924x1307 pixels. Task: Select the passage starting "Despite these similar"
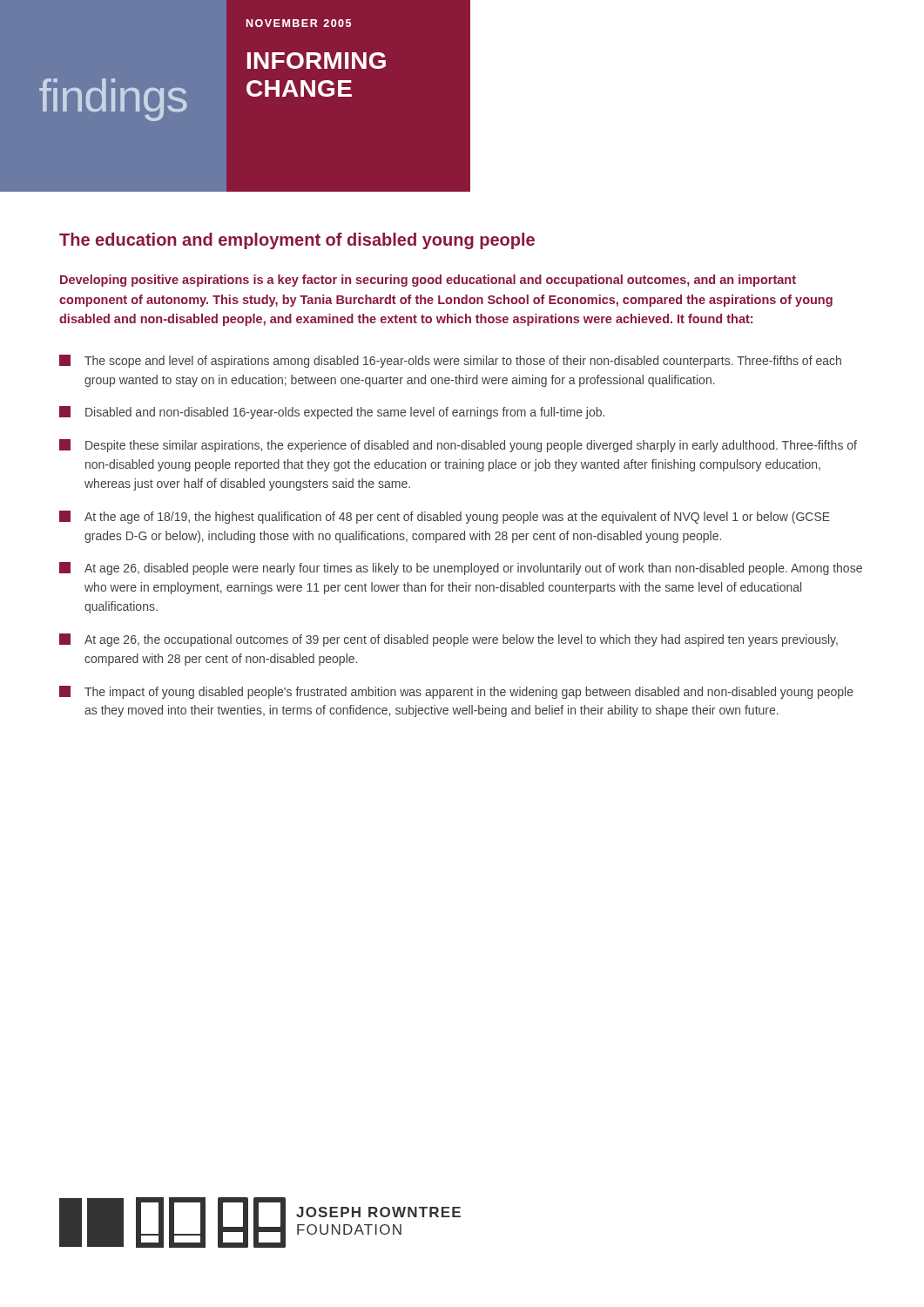(x=462, y=465)
